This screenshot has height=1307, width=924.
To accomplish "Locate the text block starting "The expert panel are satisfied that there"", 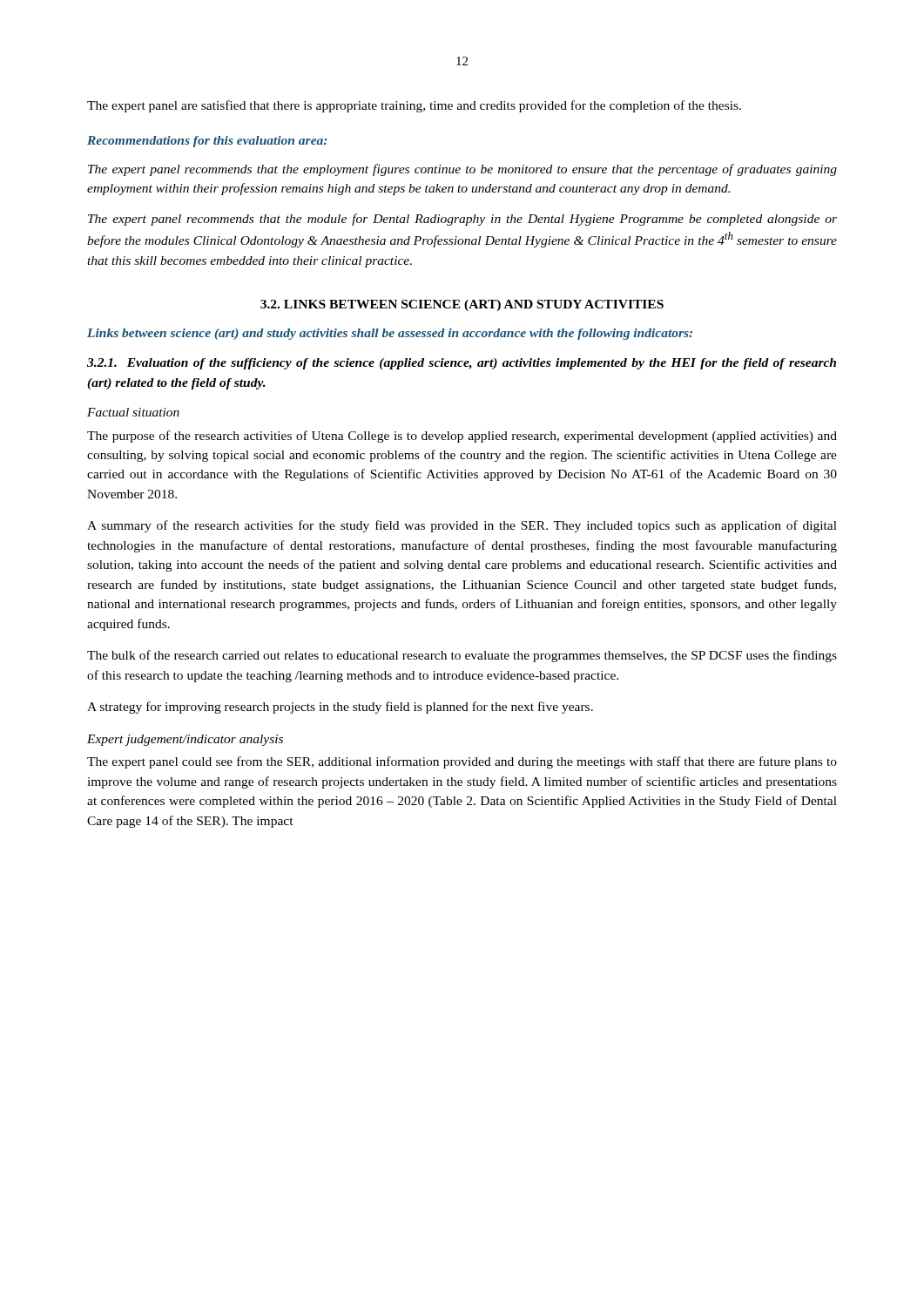I will pos(415,105).
